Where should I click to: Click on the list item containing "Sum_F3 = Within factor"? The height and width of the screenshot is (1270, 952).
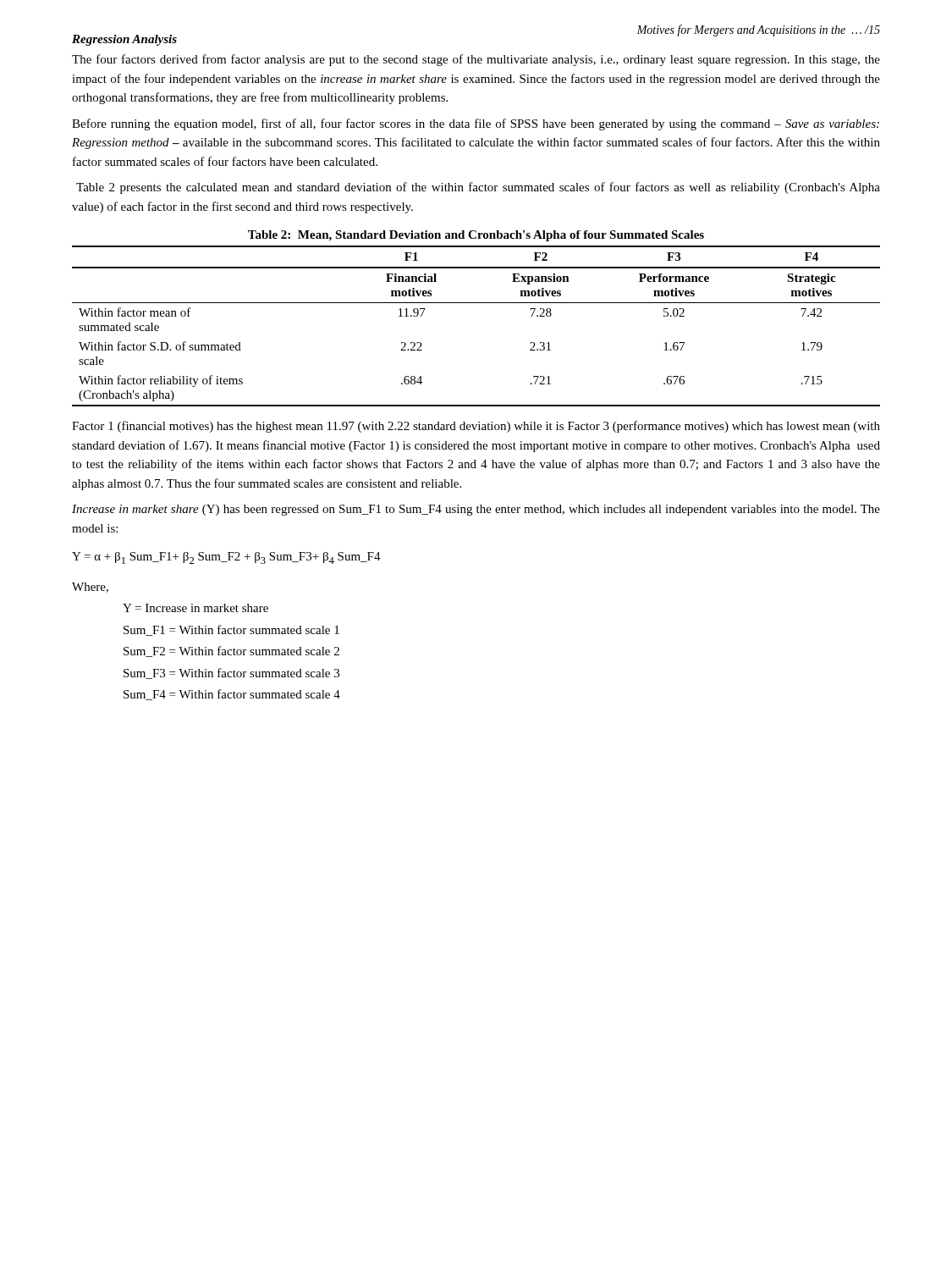231,673
